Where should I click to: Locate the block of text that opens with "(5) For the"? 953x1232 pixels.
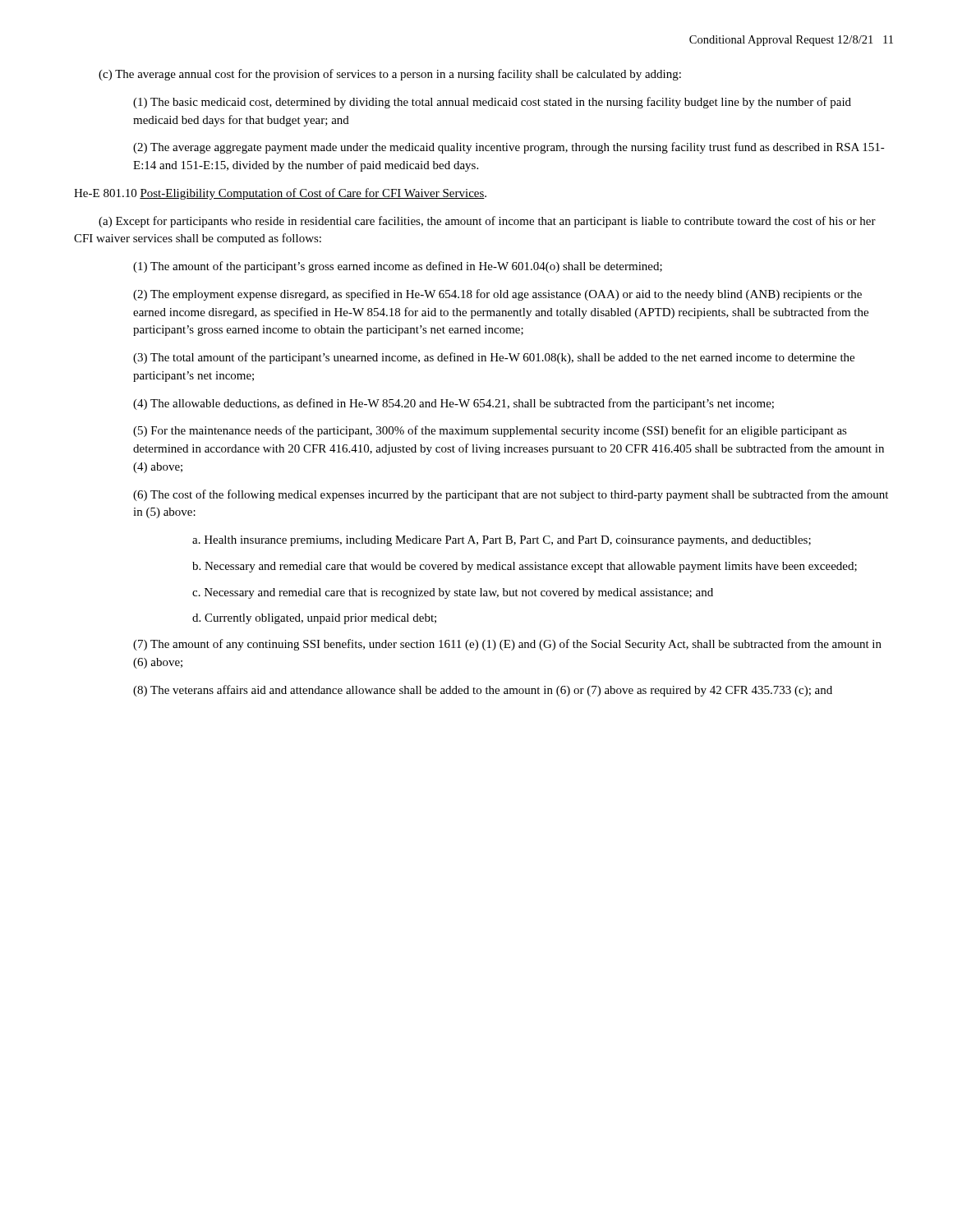509,448
